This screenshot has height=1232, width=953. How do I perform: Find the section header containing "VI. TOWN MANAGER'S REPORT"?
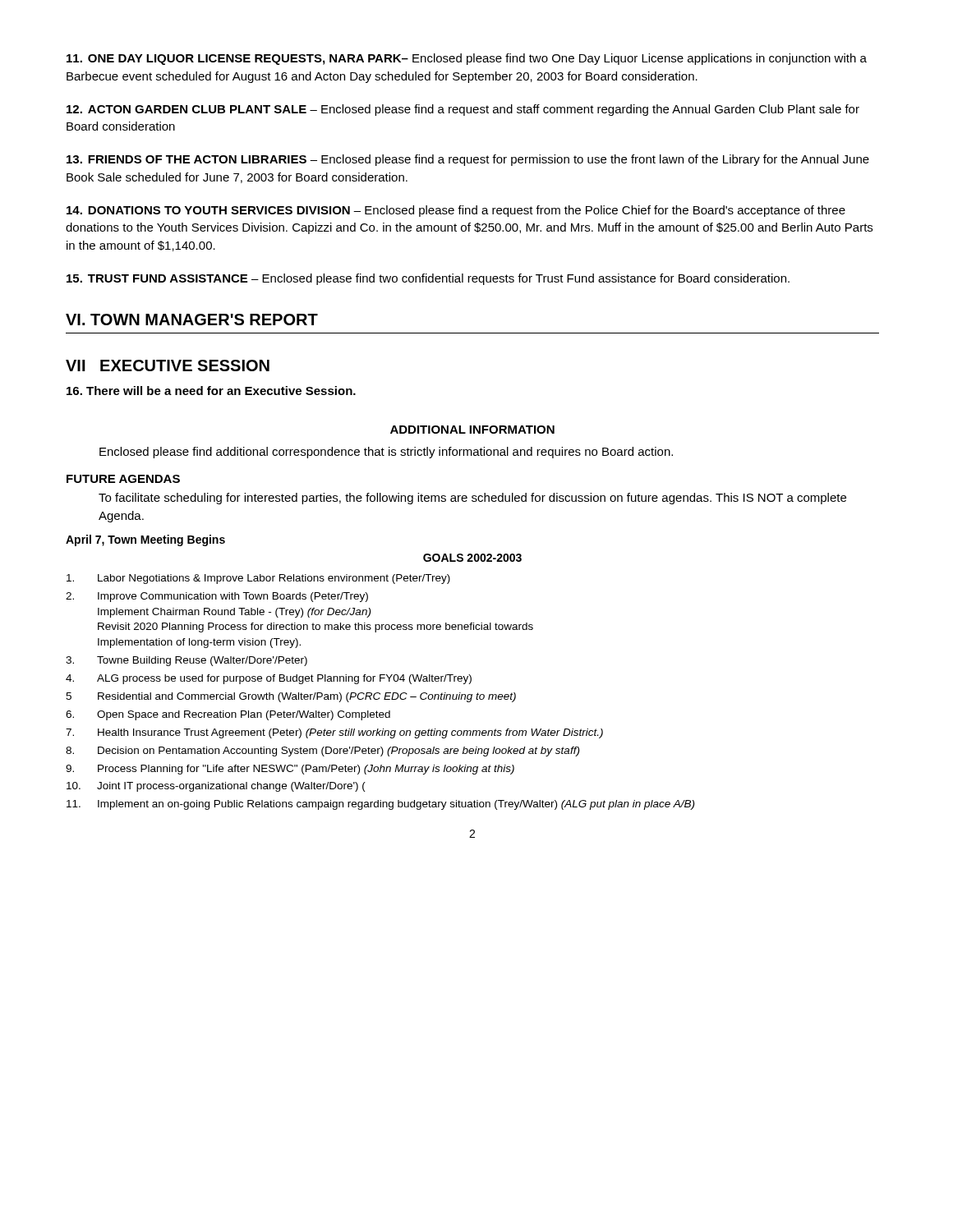[x=192, y=319]
